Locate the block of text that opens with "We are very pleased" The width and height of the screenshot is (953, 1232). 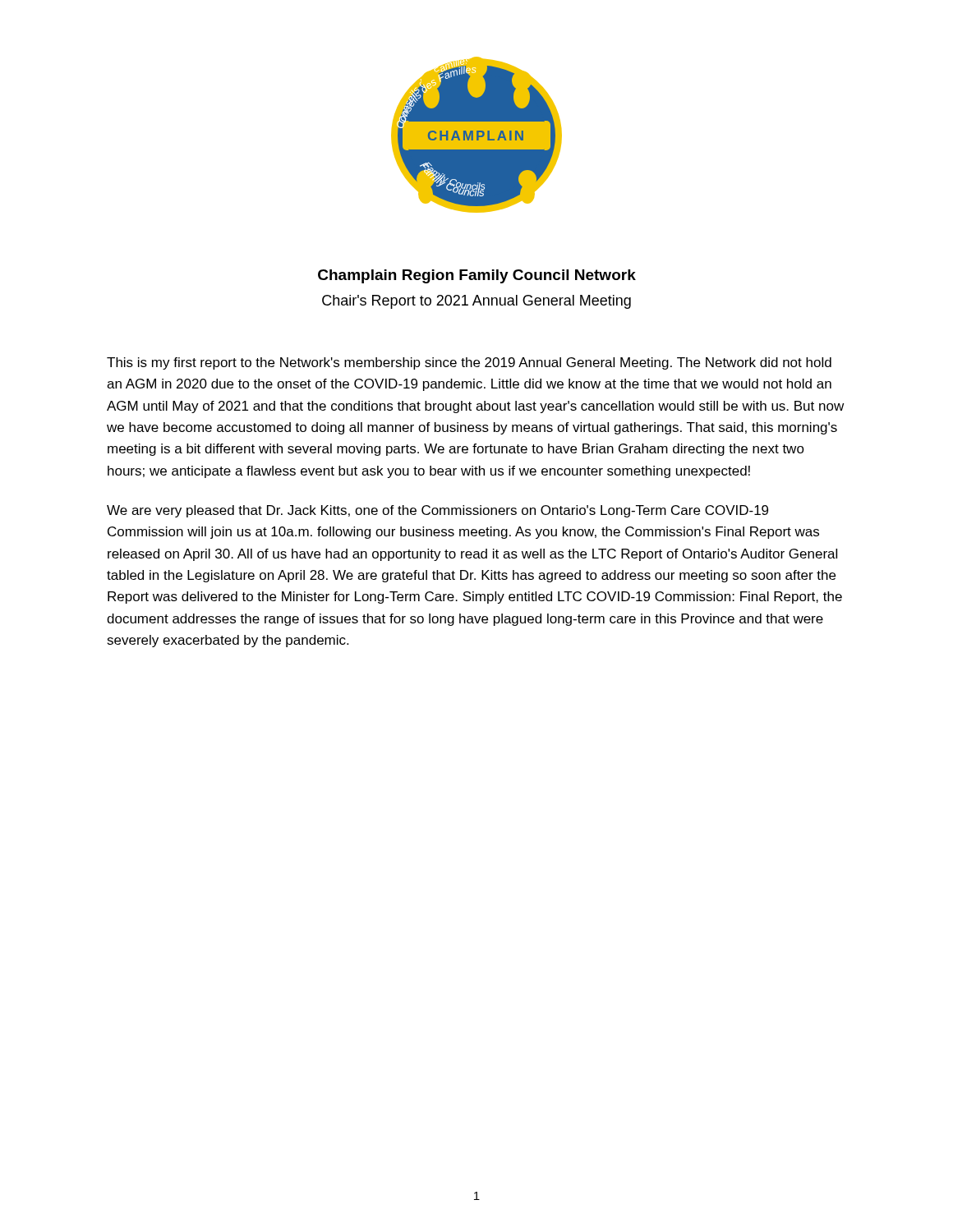click(x=475, y=575)
